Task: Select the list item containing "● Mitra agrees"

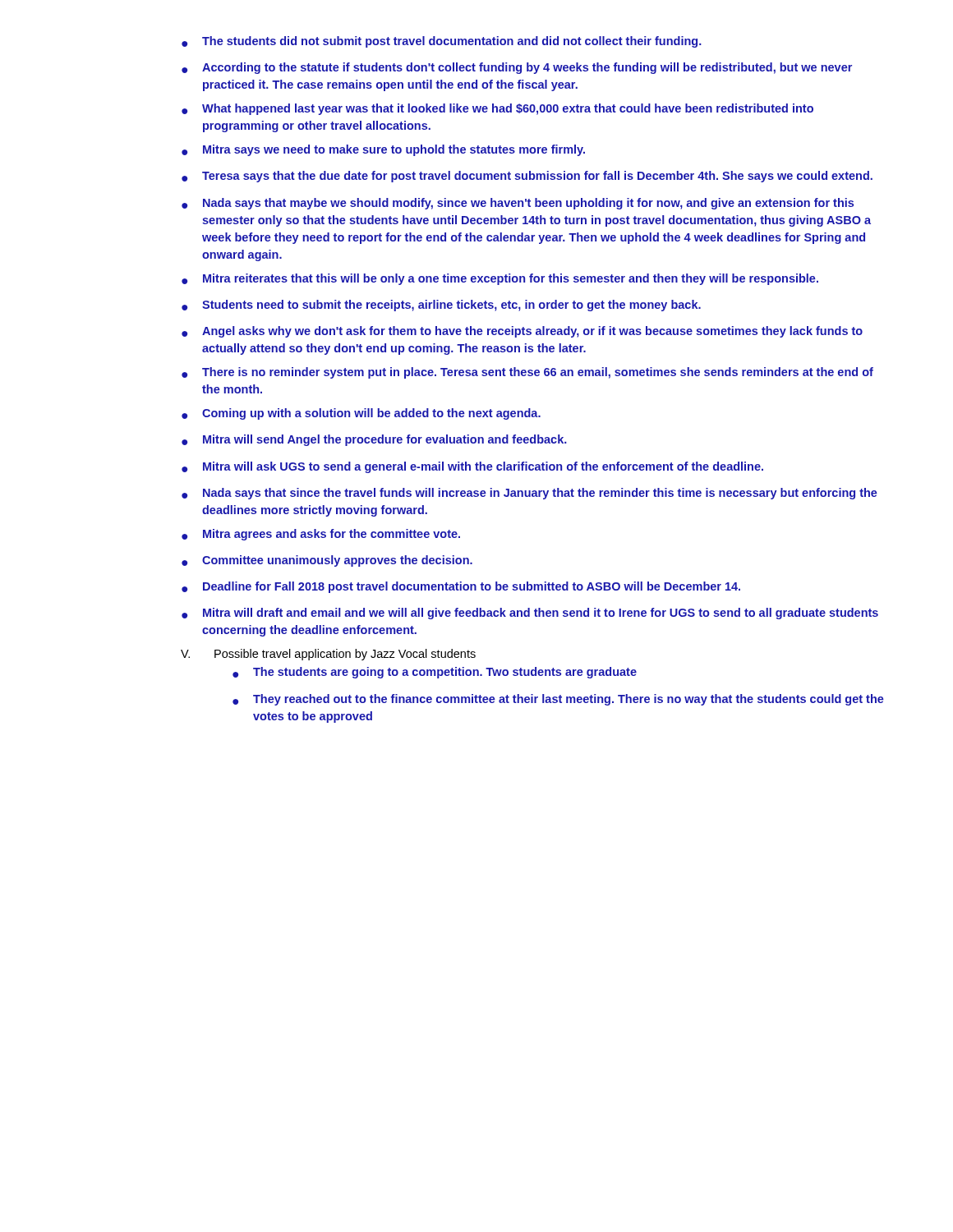Action: pyautogui.click(x=321, y=535)
